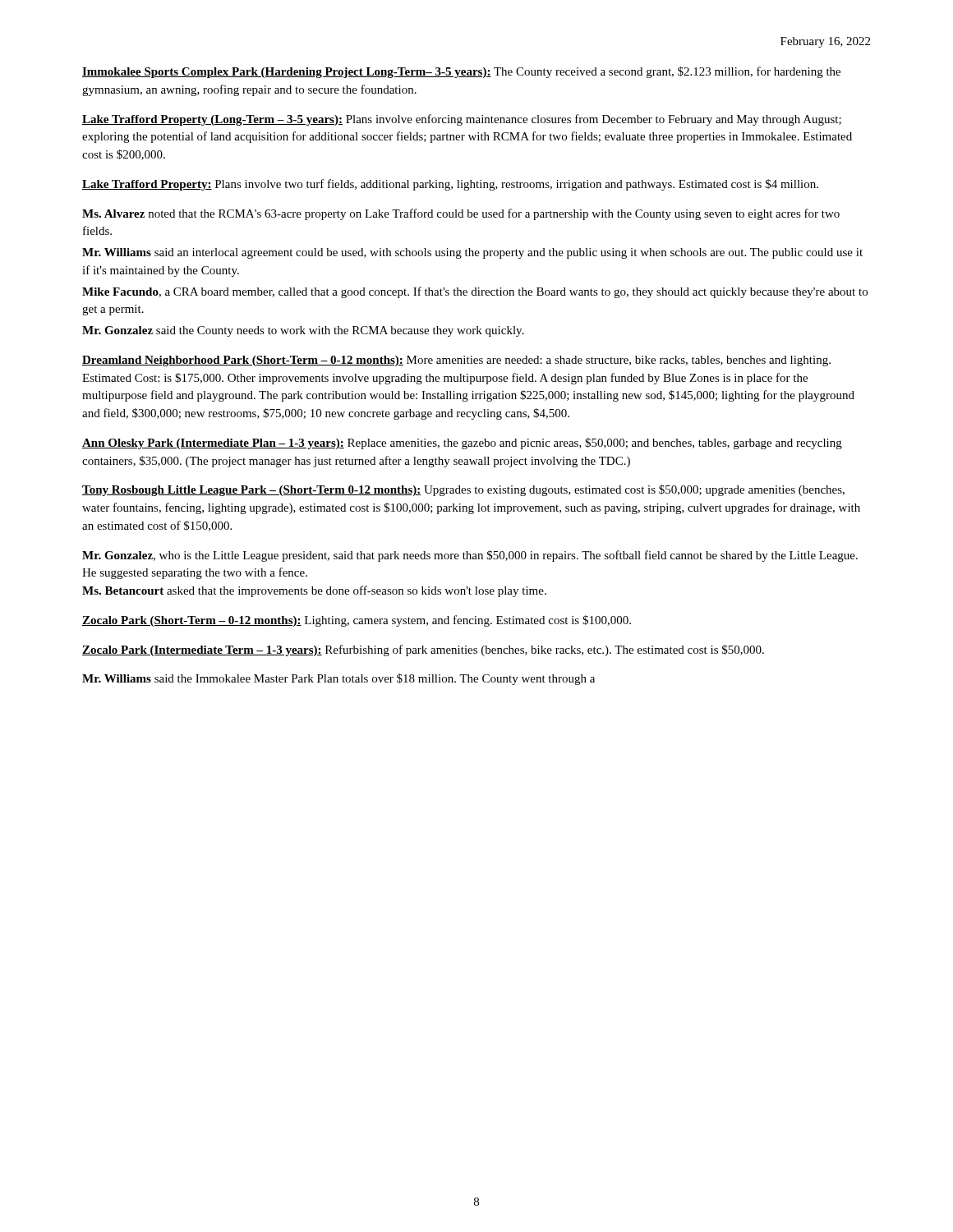Locate the text block that says "Mr. Gonzalez said the"
Image resolution: width=953 pixels, height=1232 pixels.
[x=303, y=330]
